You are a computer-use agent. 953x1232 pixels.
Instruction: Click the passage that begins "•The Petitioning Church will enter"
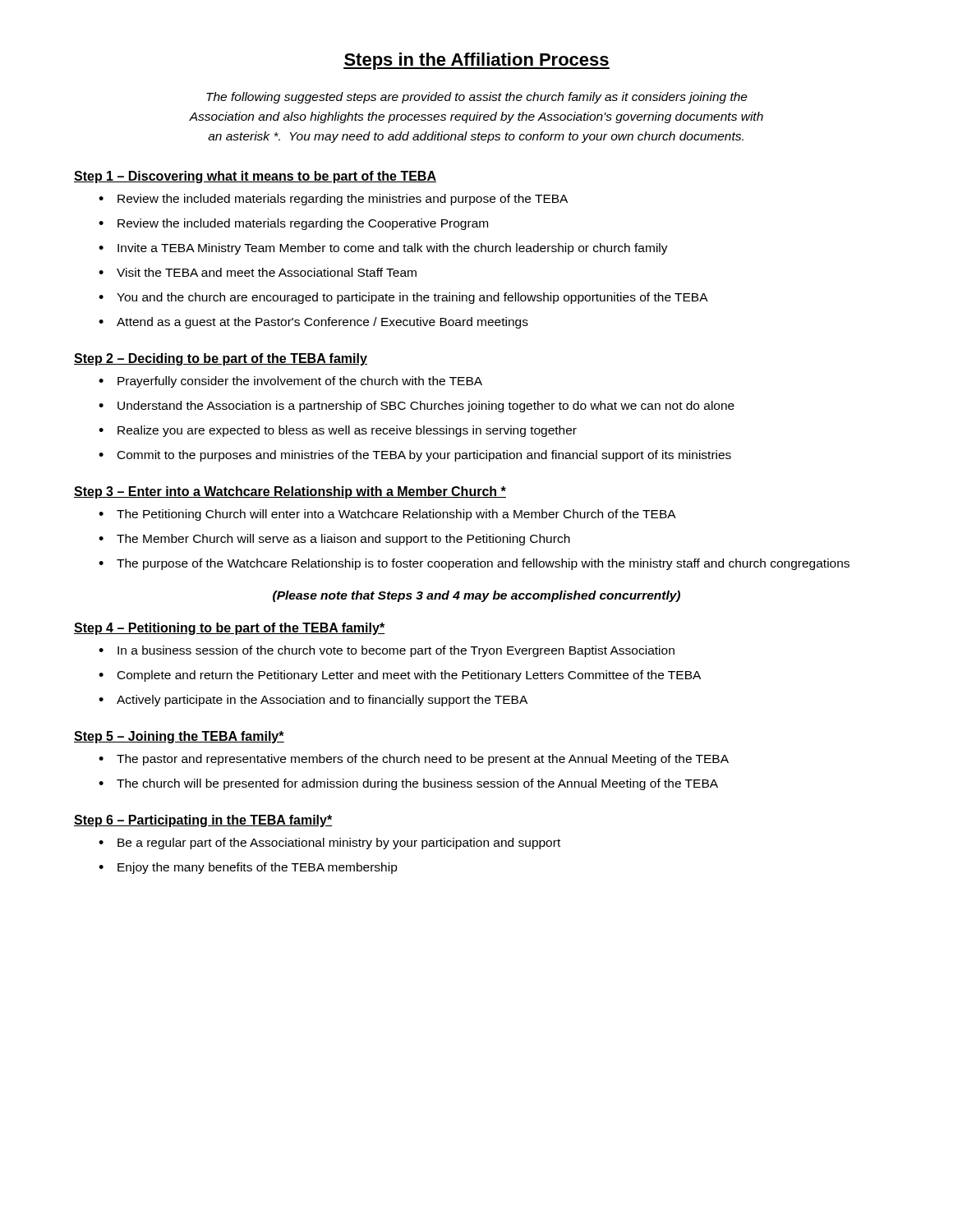pos(387,515)
